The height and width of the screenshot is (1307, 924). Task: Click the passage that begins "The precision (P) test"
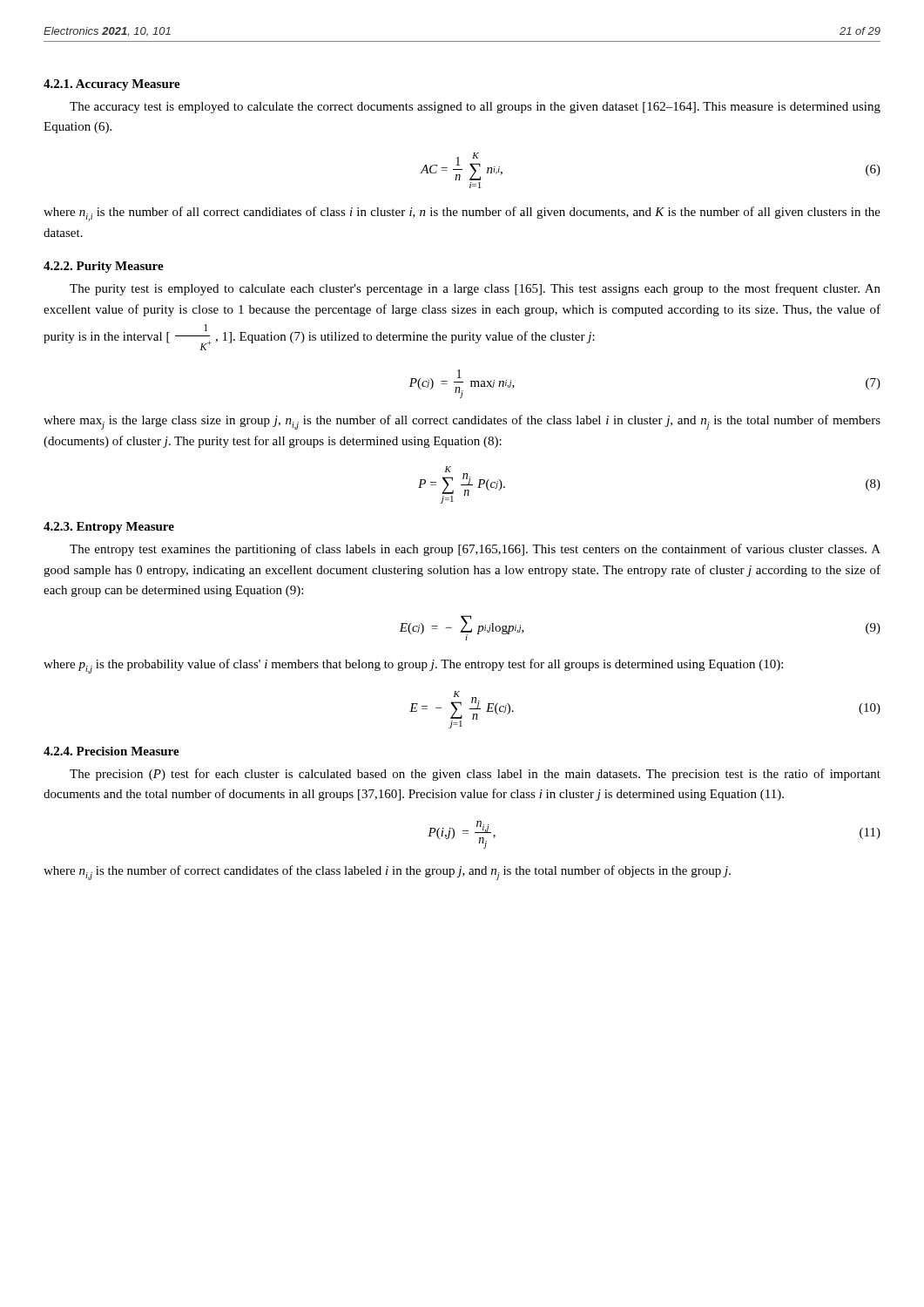coord(462,784)
